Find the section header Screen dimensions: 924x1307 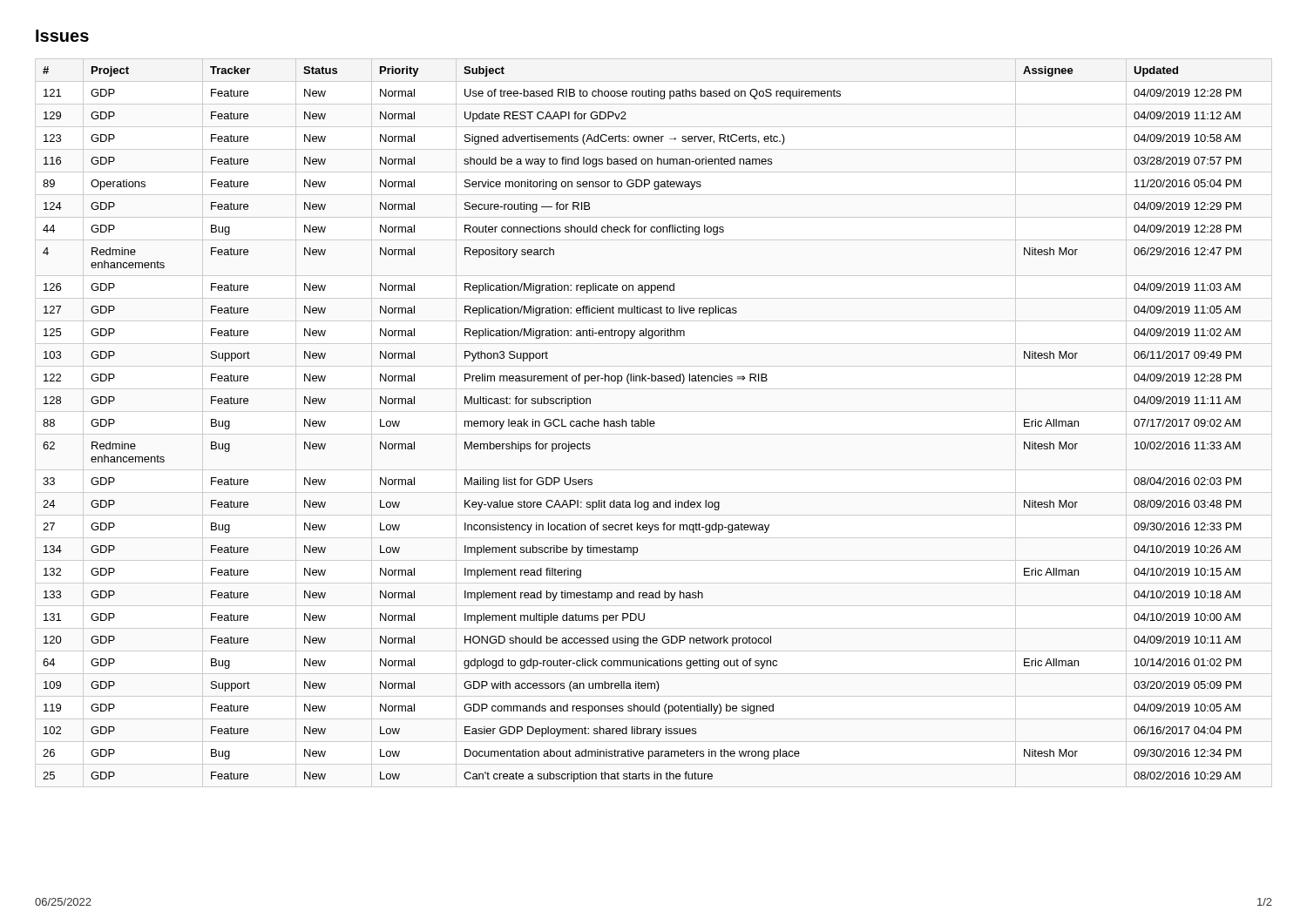(62, 36)
